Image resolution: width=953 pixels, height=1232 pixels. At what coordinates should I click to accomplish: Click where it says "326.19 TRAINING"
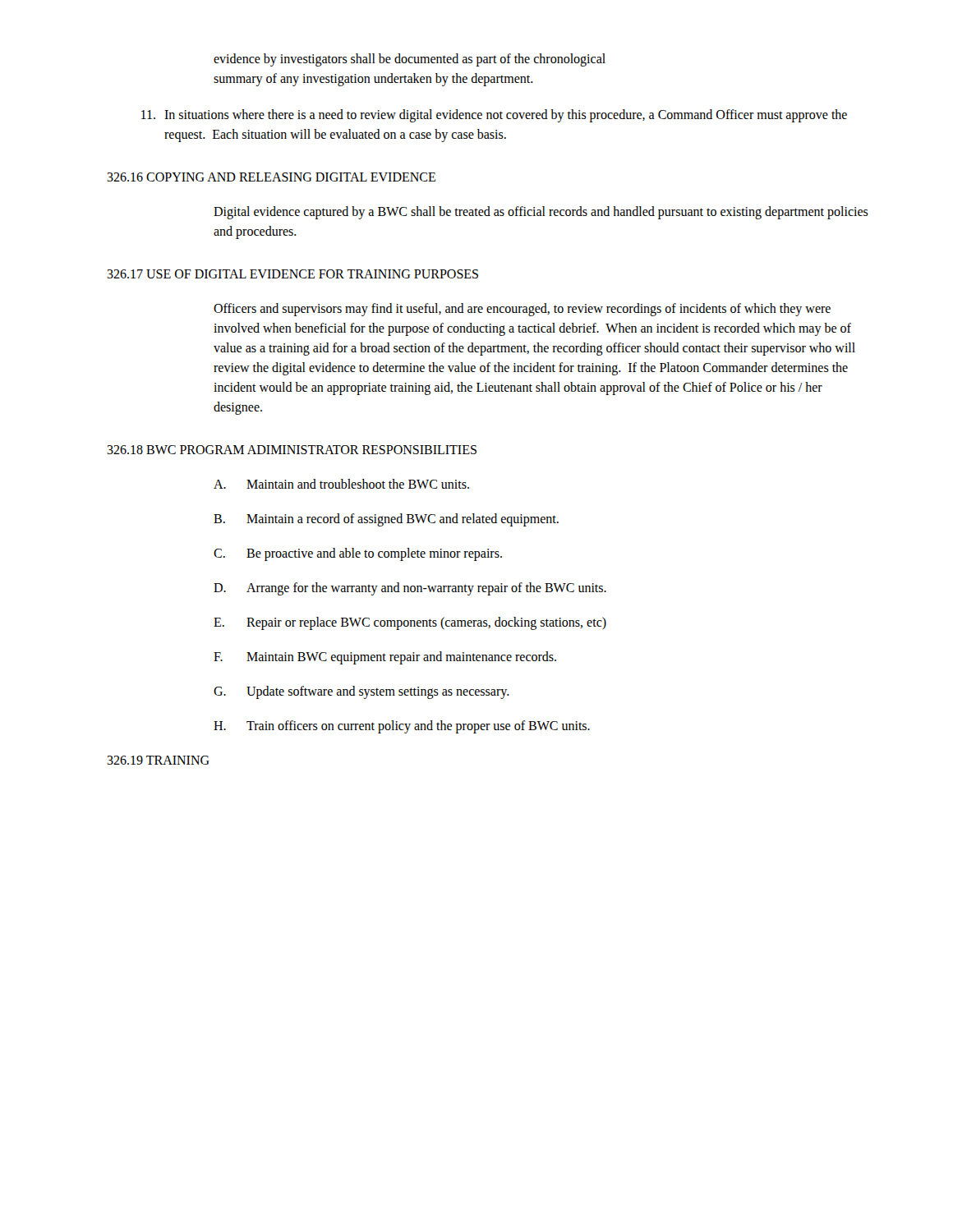click(158, 760)
